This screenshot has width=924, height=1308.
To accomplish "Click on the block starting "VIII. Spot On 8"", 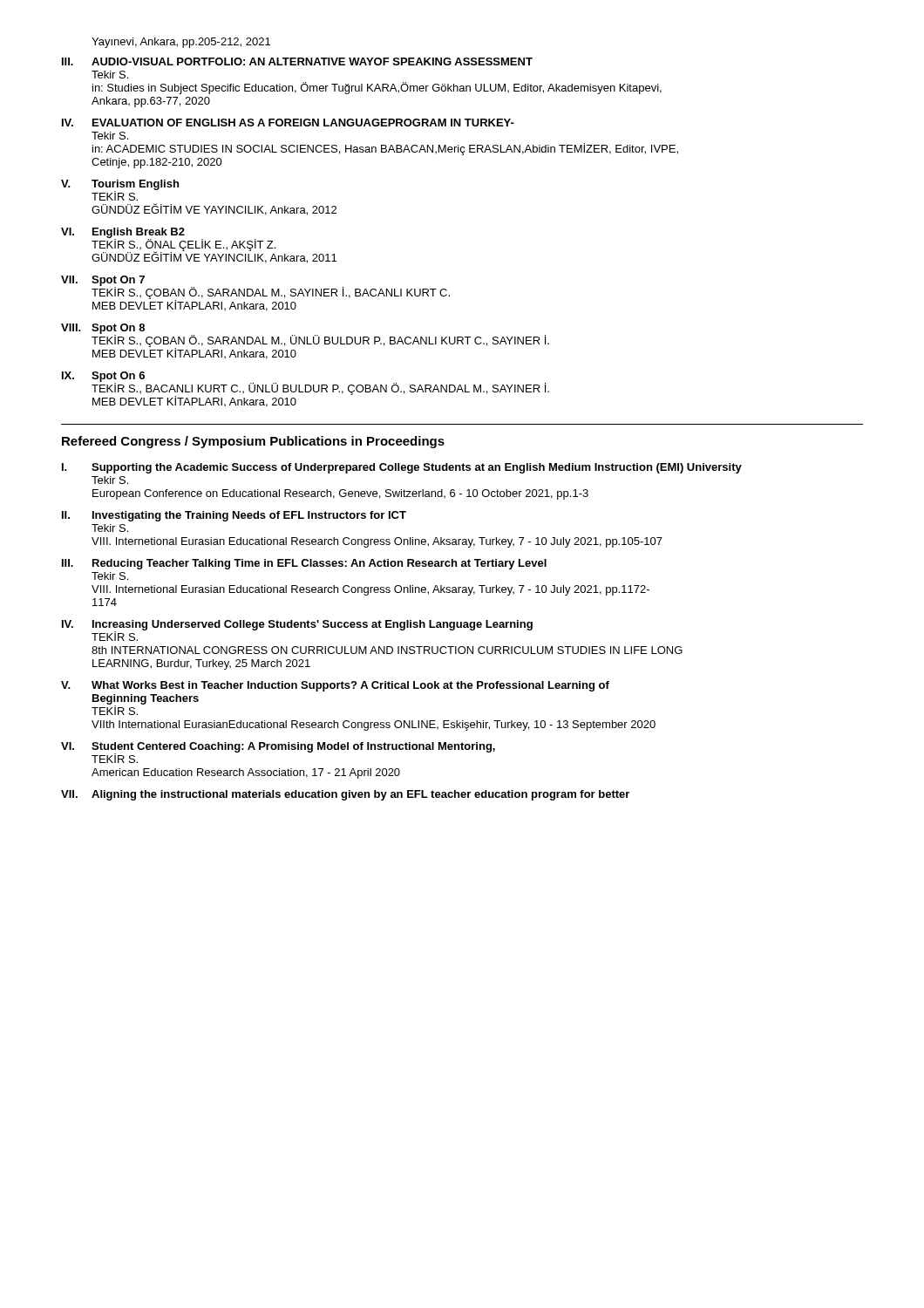I will pyautogui.click(x=462, y=340).
